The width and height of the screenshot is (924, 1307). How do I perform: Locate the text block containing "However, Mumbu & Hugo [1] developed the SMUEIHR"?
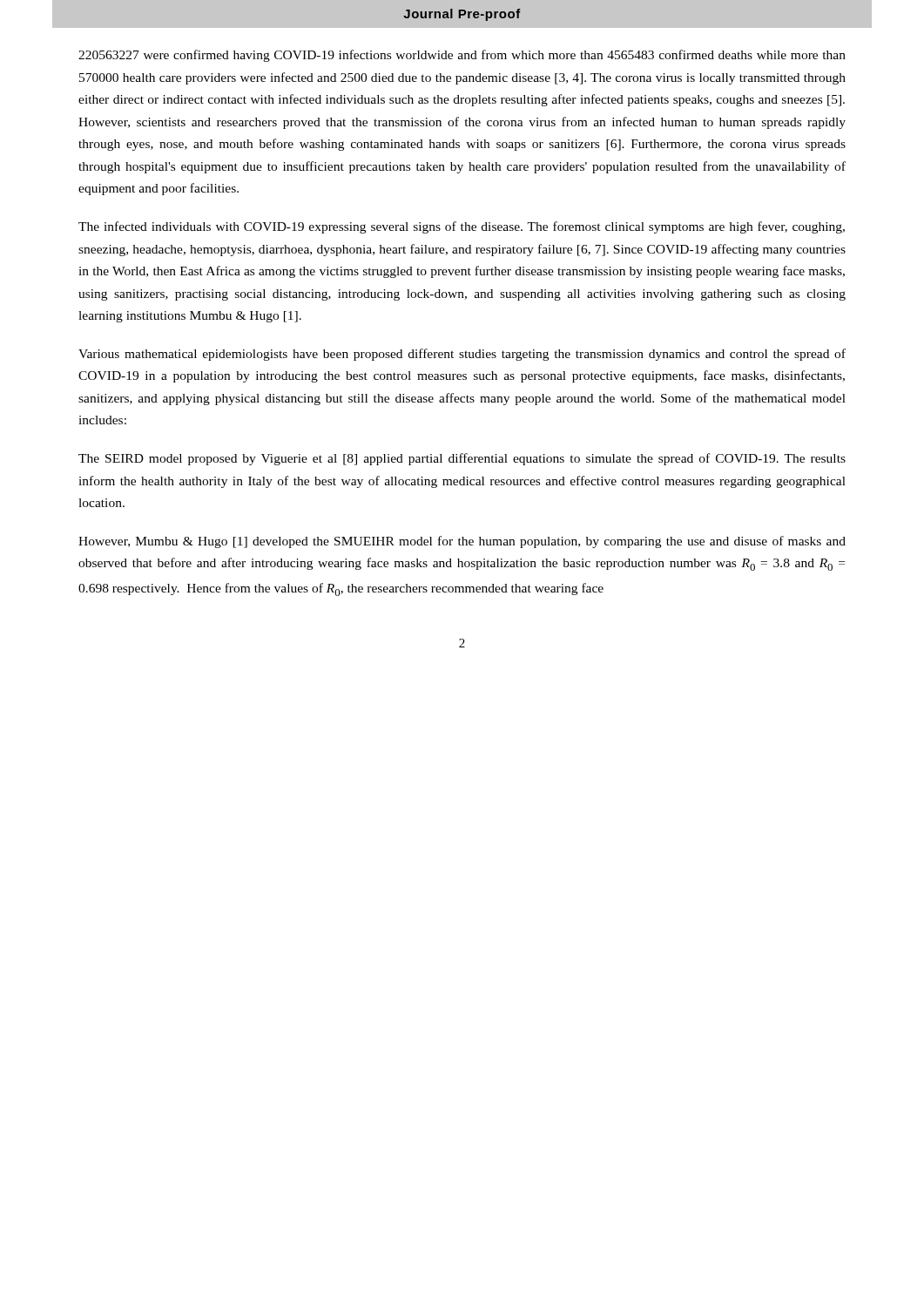pos(462,566)
